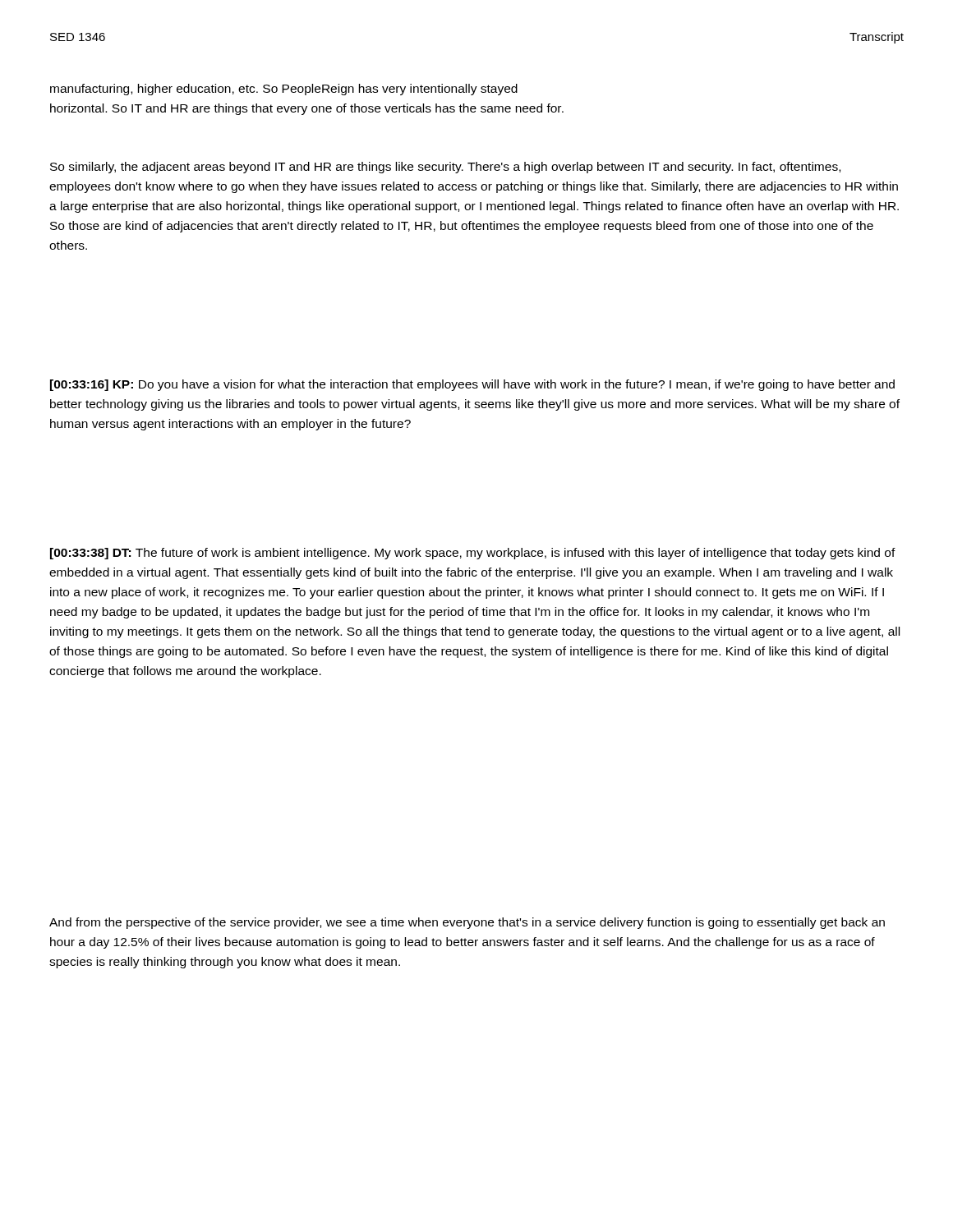Locate the block of text that opens with "So similarly, the"

click(476, 206)
